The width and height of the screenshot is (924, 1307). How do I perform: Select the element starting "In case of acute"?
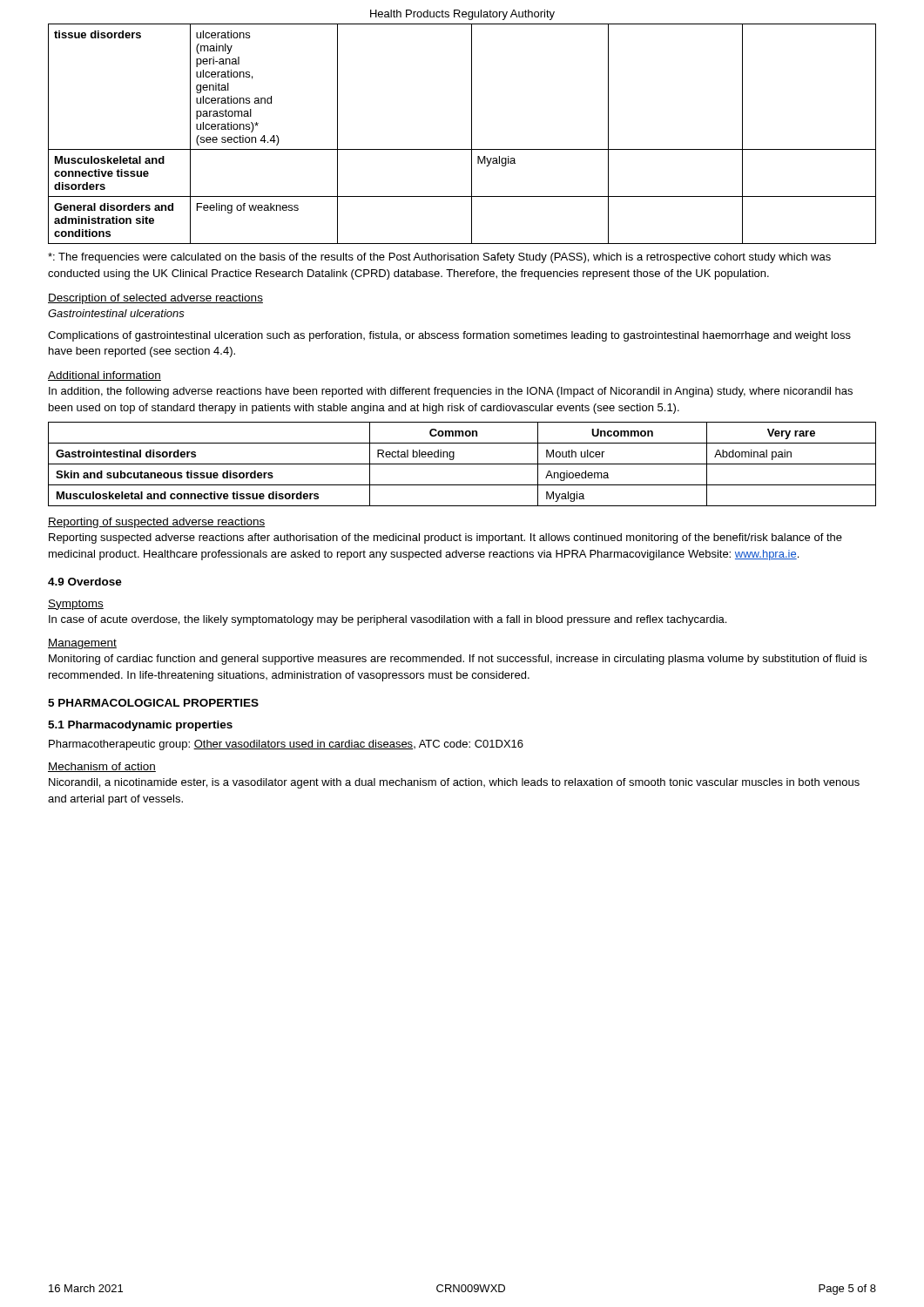coord(388,619)
